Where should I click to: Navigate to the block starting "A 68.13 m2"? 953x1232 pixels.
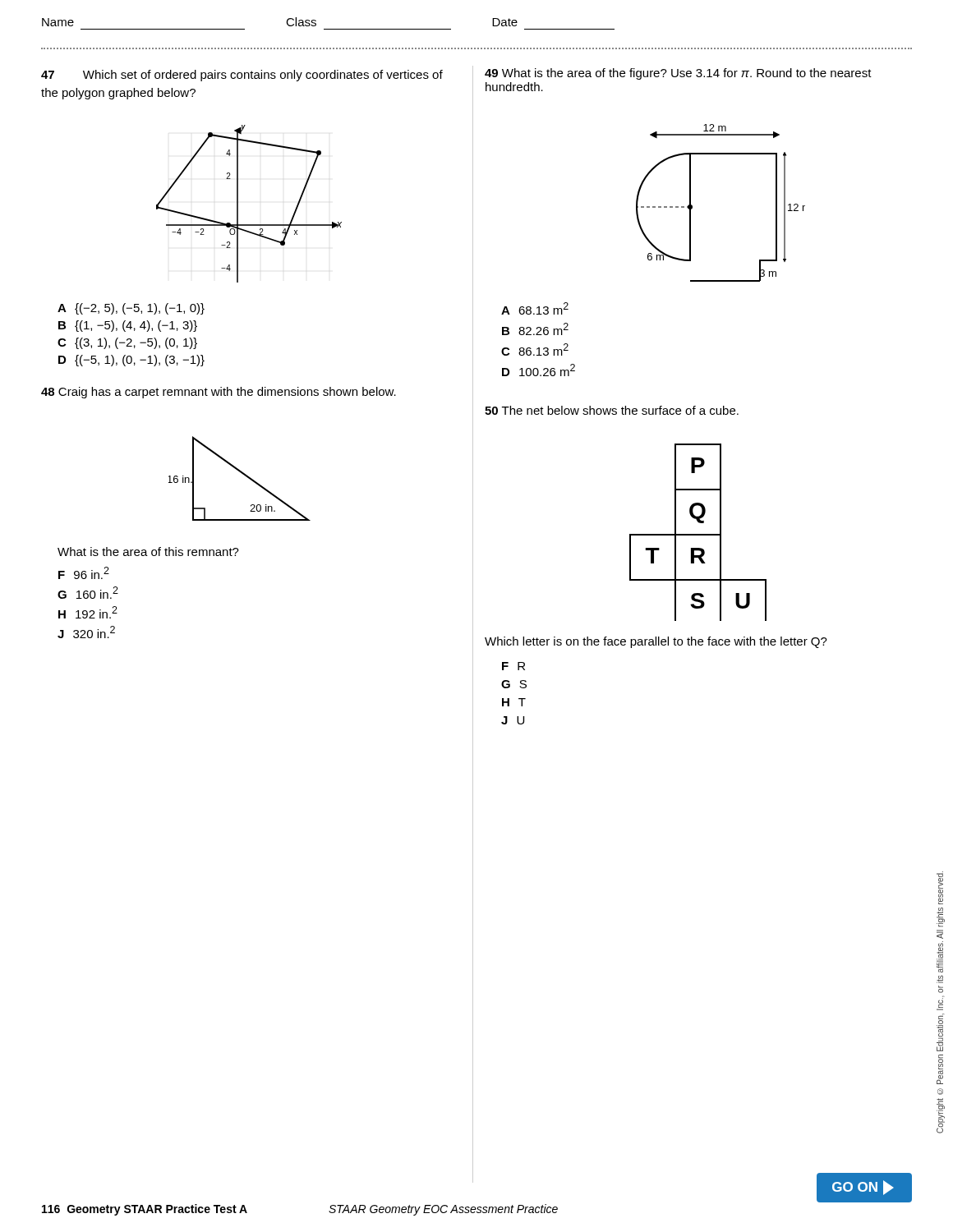pyautogui.click(x=535, y=309)
